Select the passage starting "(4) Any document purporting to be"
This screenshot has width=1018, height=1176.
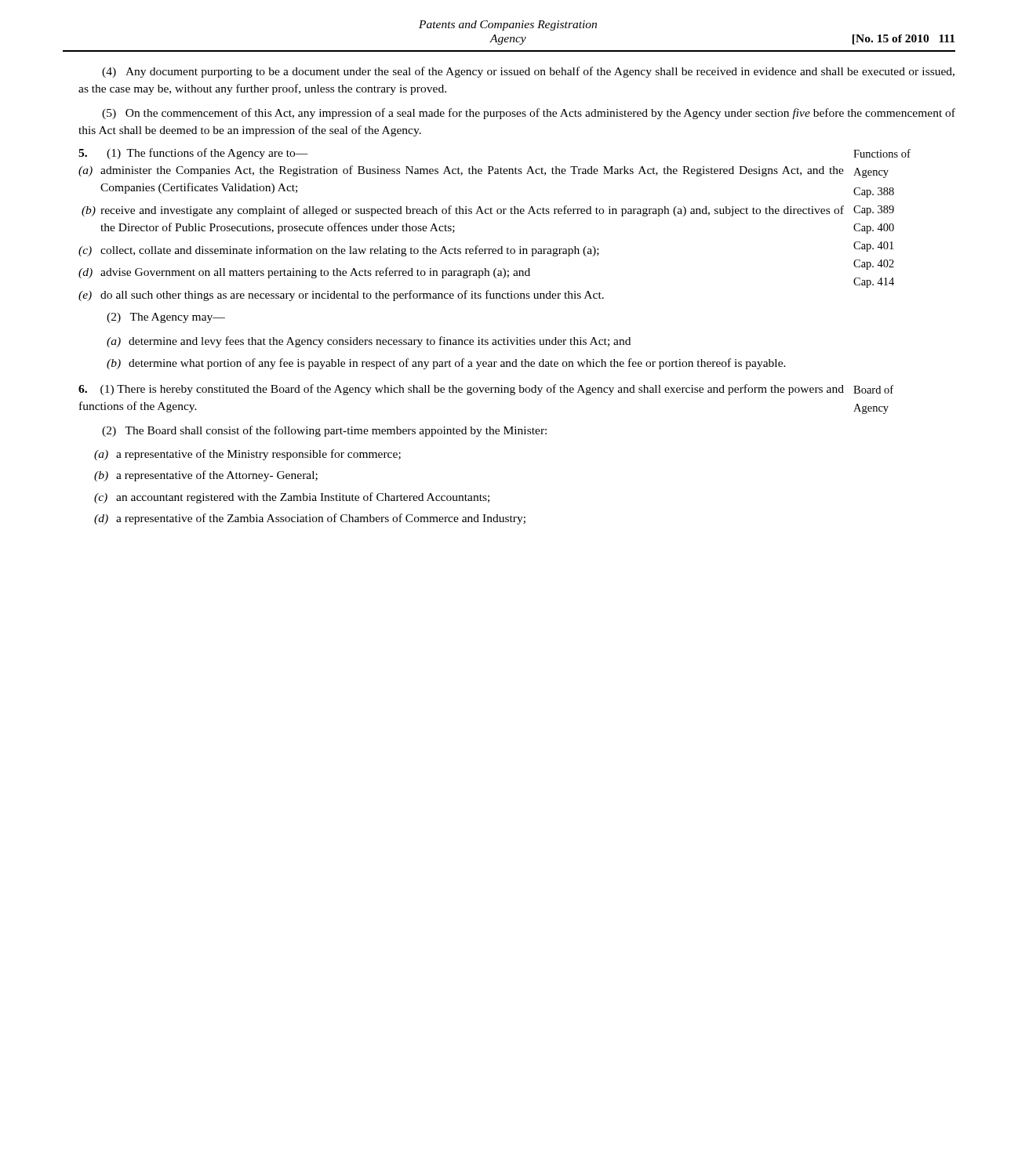(517, 80)
